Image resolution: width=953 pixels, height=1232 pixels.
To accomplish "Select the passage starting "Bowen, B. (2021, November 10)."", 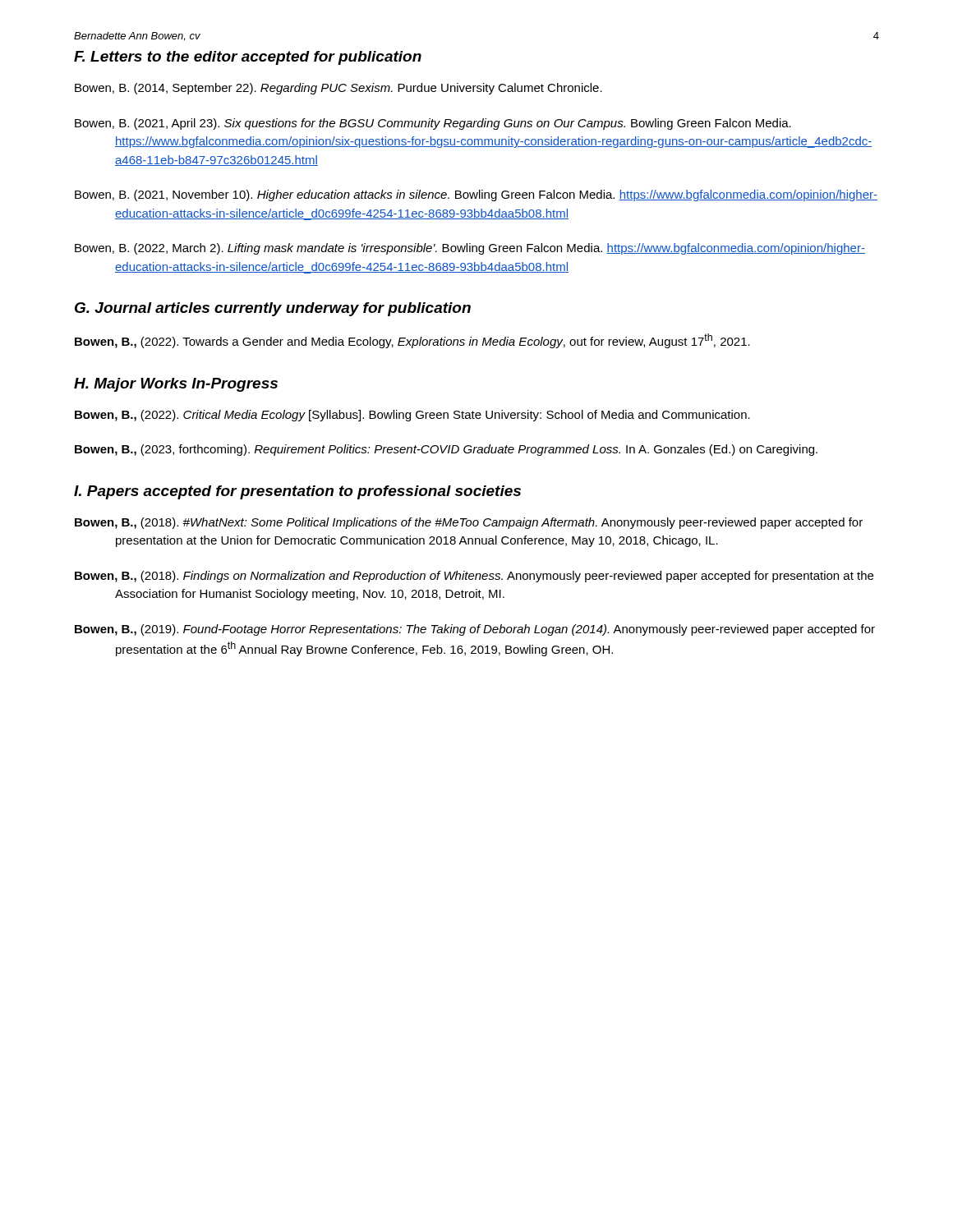I will point(476,203).
